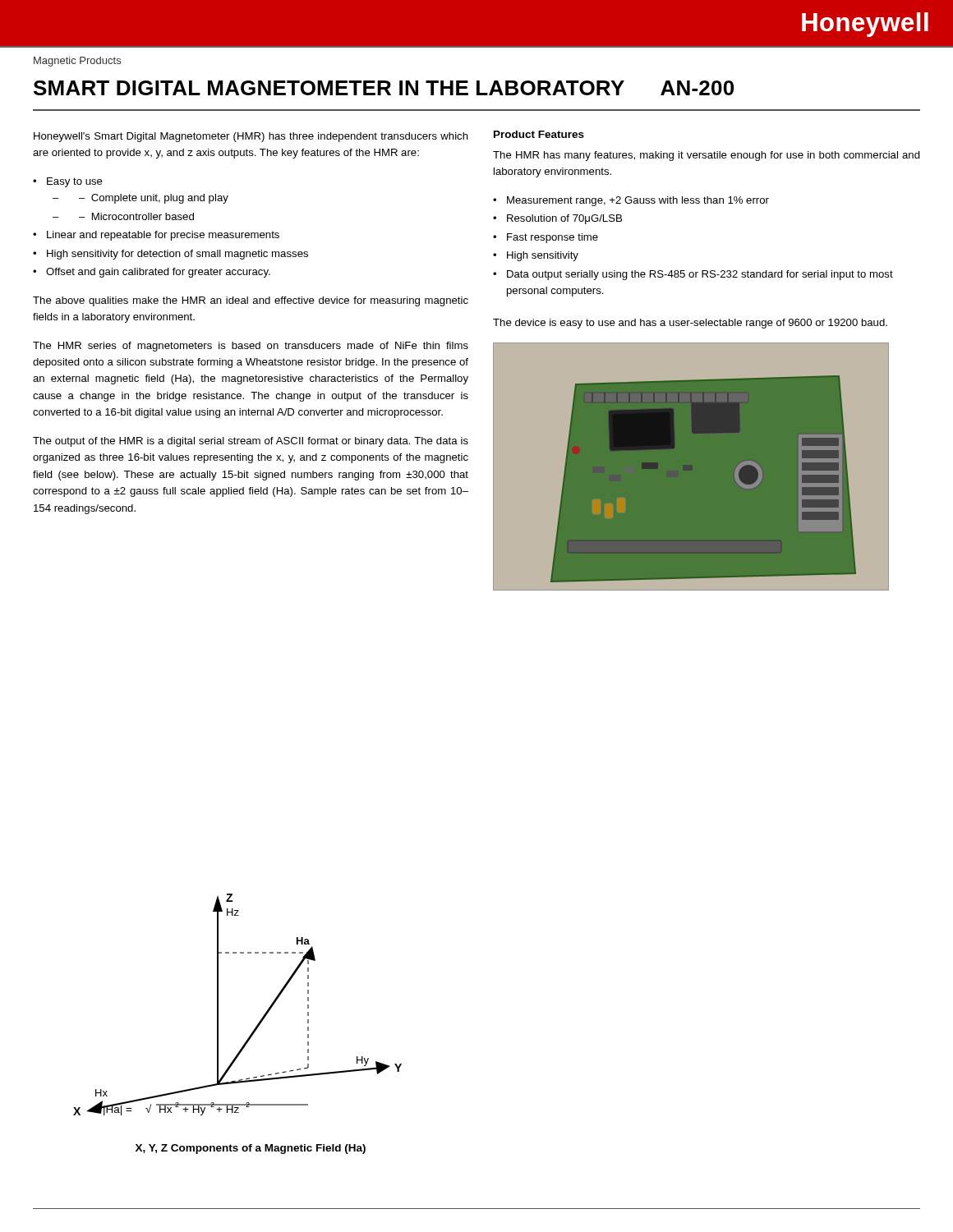Screen dimensions: 1232x953
Task: Locate the block starting "Offset and gain"
Action: [158, 272]
